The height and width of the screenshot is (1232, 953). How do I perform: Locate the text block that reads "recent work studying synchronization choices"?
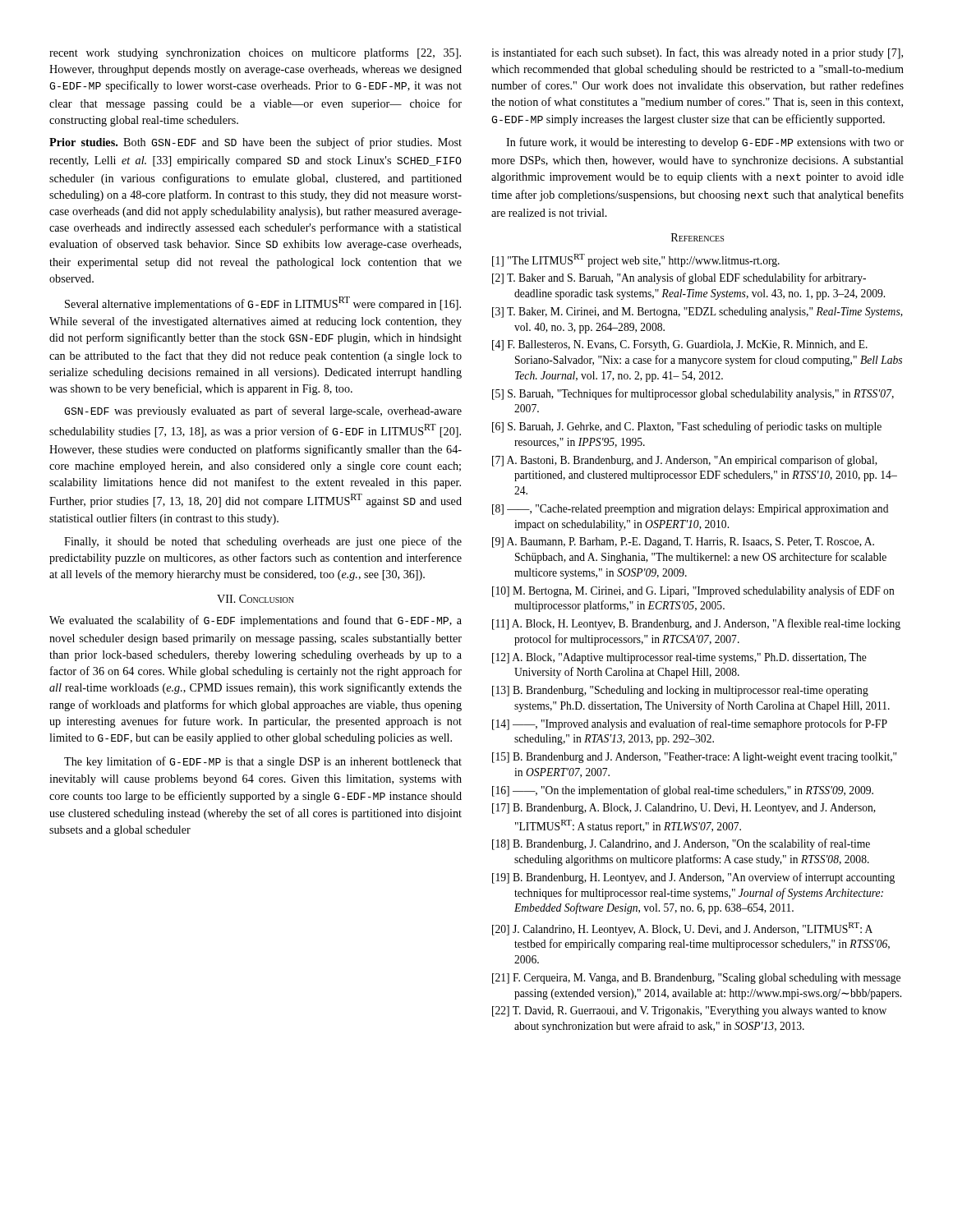coord(255,86)
